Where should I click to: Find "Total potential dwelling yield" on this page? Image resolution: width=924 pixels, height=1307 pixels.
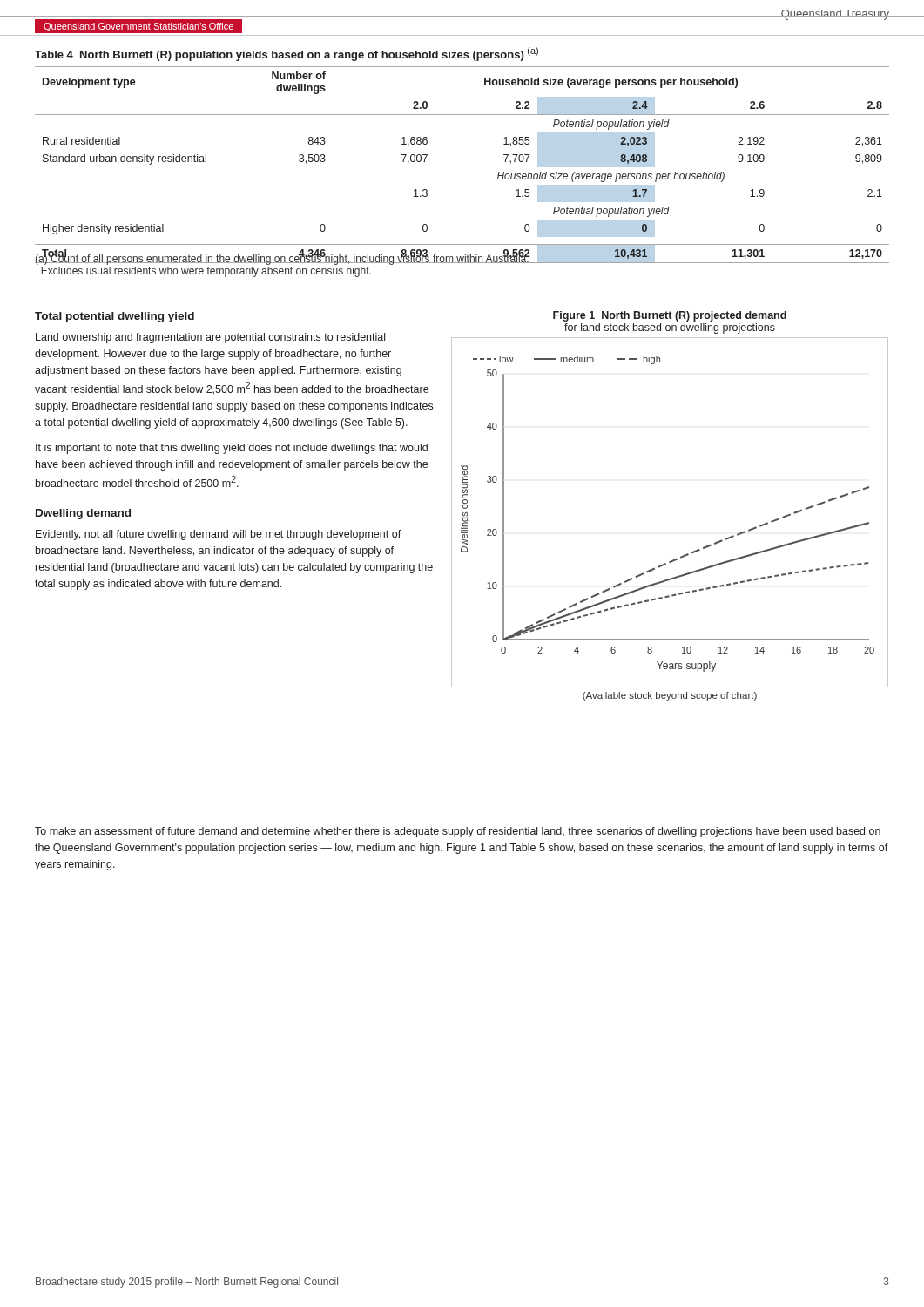point(115,316)
